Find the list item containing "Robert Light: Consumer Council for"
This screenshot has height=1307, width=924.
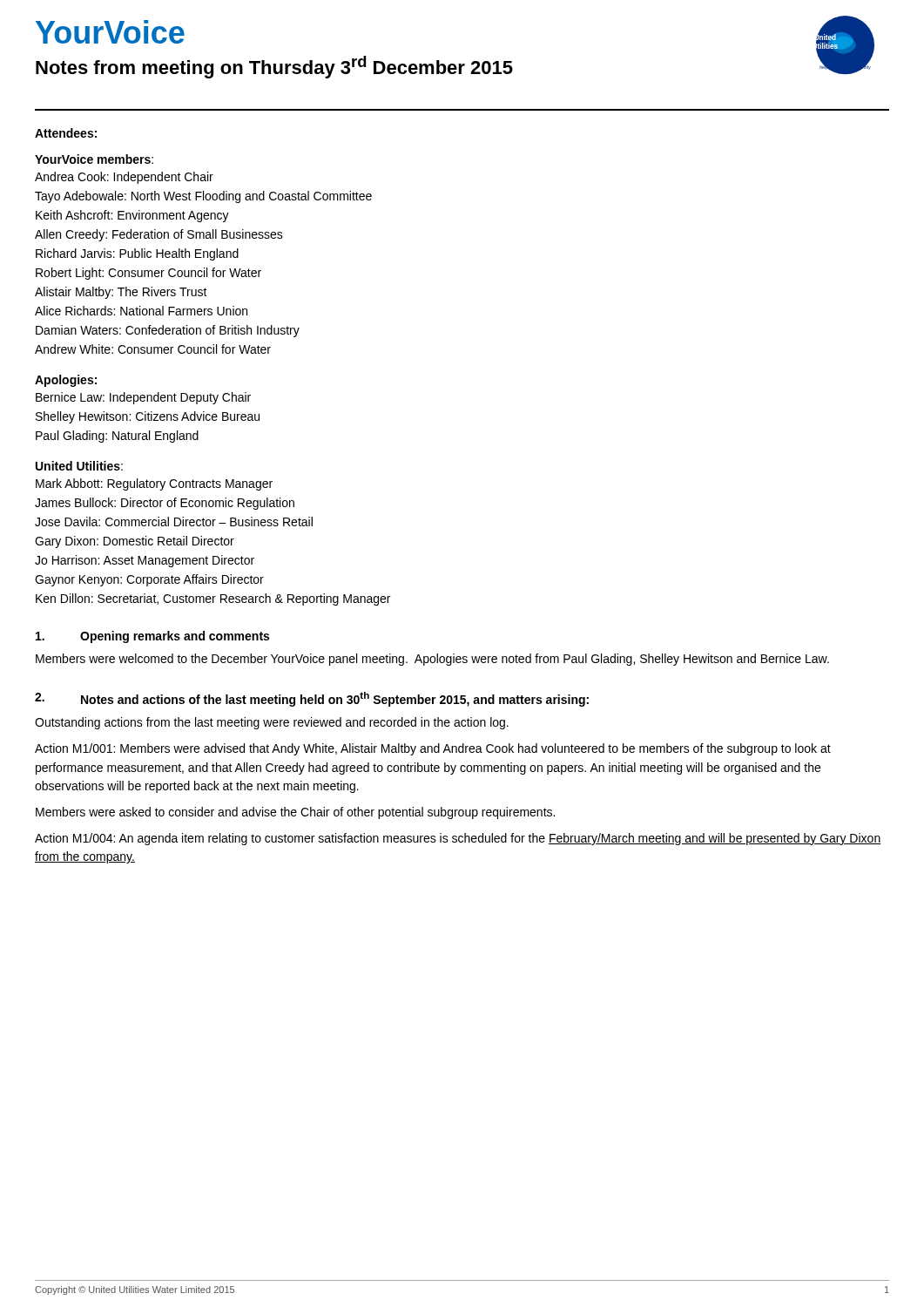coord(148,273)
